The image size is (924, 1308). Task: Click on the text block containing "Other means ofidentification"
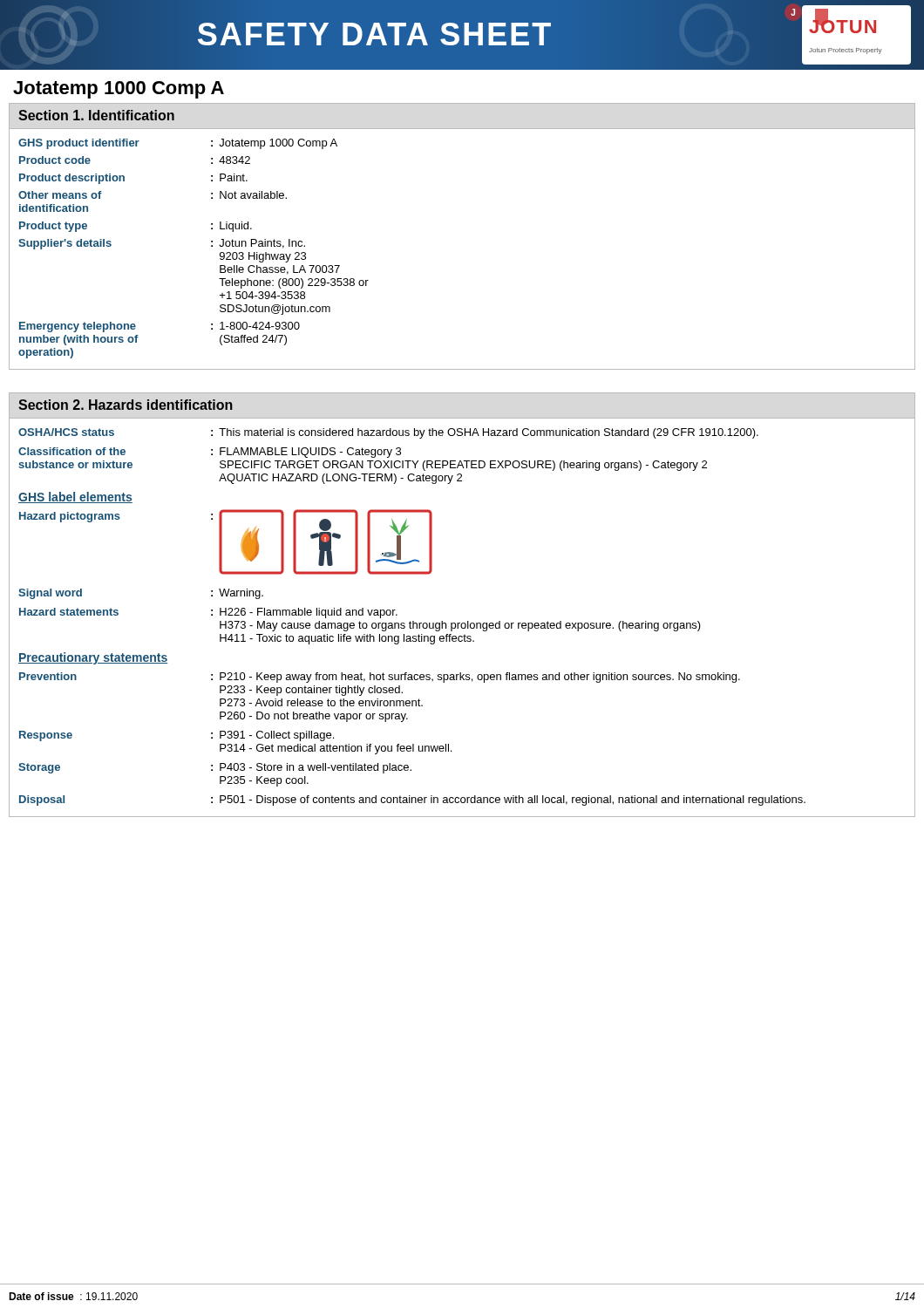[56, 195]
